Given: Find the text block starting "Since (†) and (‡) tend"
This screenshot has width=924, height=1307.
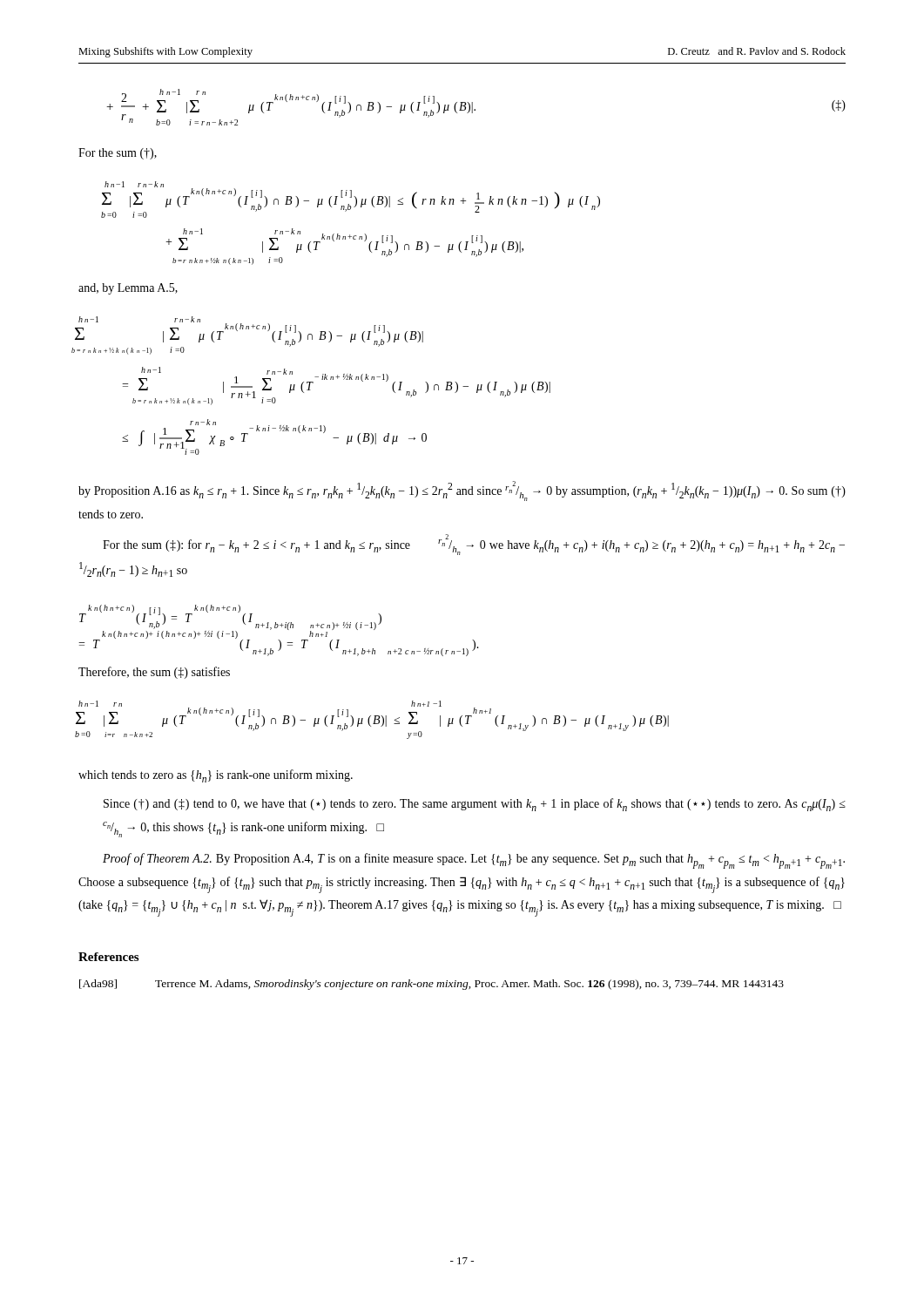Looking at the screenshot, I should pyautogui.click(x=462, y=819).
